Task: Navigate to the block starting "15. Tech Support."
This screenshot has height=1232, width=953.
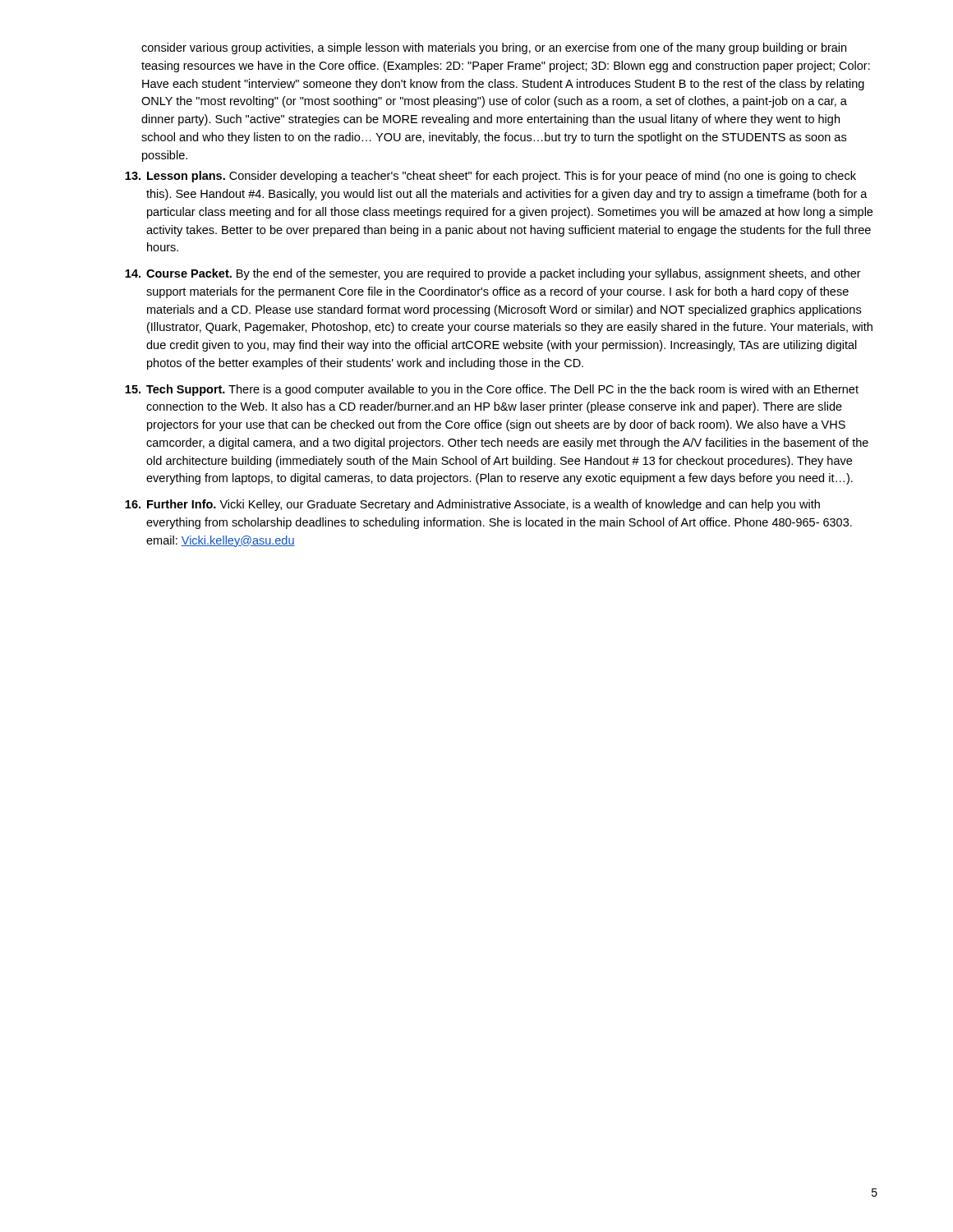Action: pyautogui.click(x=487, y=434)
